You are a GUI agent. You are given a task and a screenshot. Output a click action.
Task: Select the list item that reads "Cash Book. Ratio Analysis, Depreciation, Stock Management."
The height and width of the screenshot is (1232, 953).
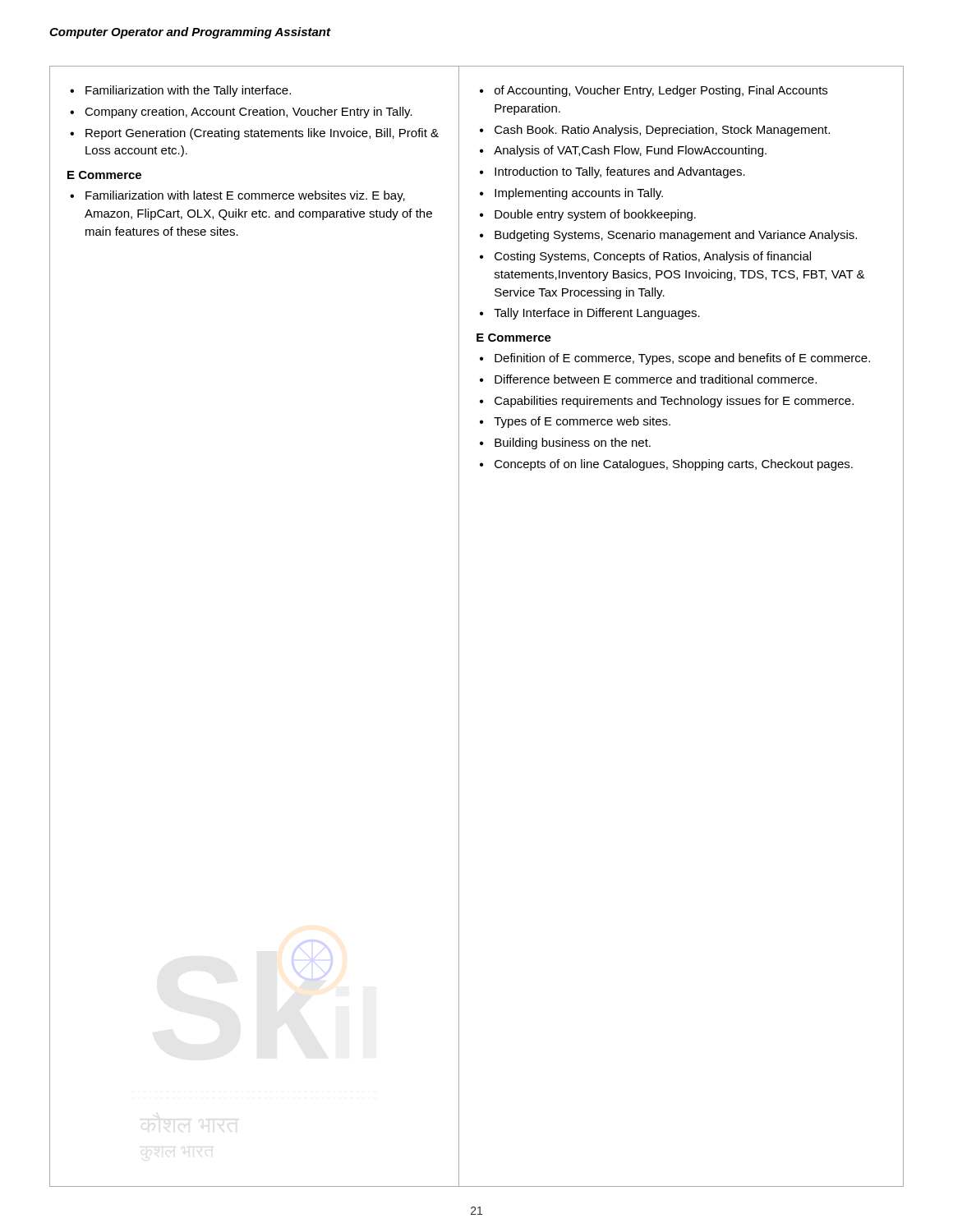(x=682, y=129)
